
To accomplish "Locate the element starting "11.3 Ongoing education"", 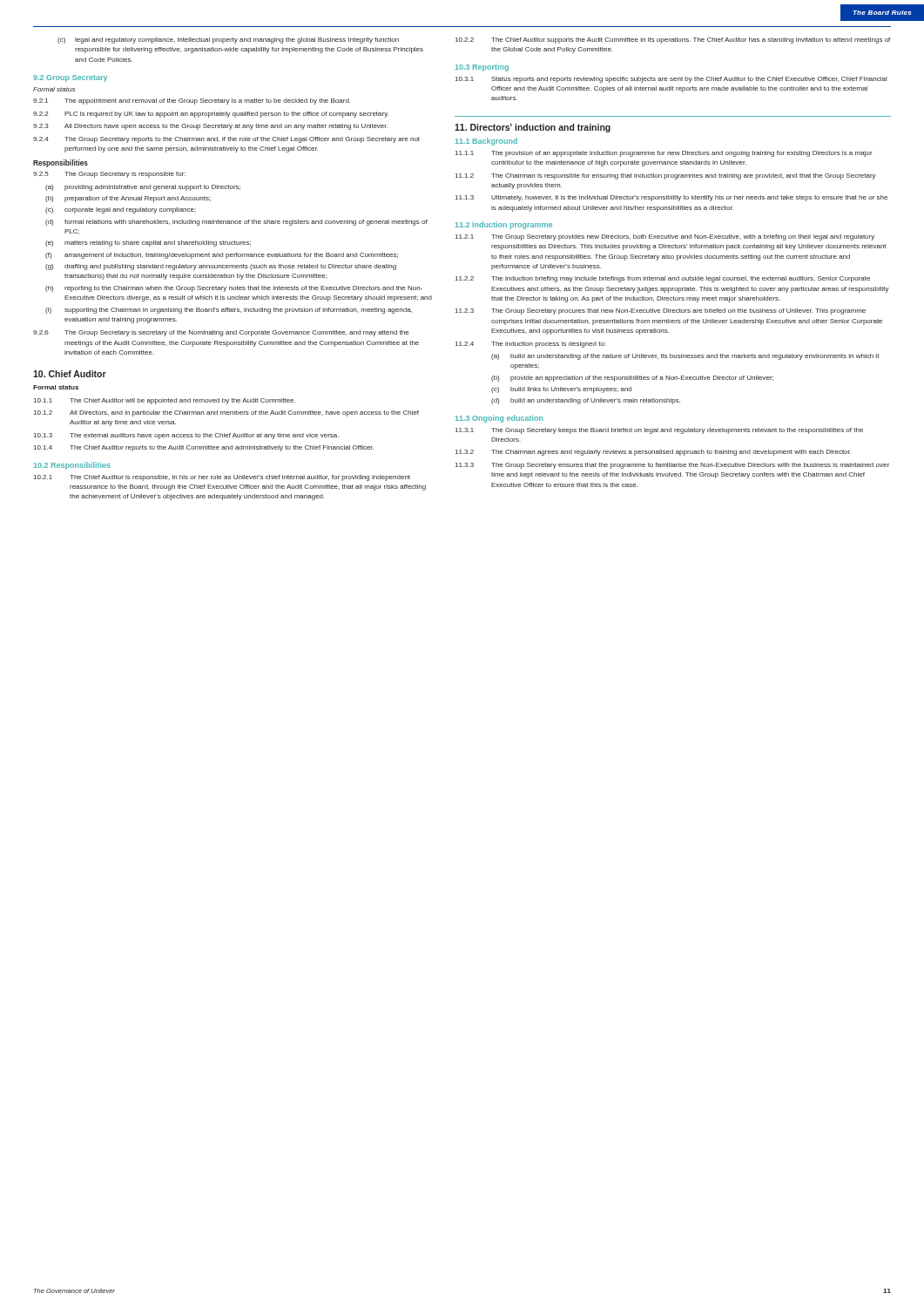I will (499, 418).
